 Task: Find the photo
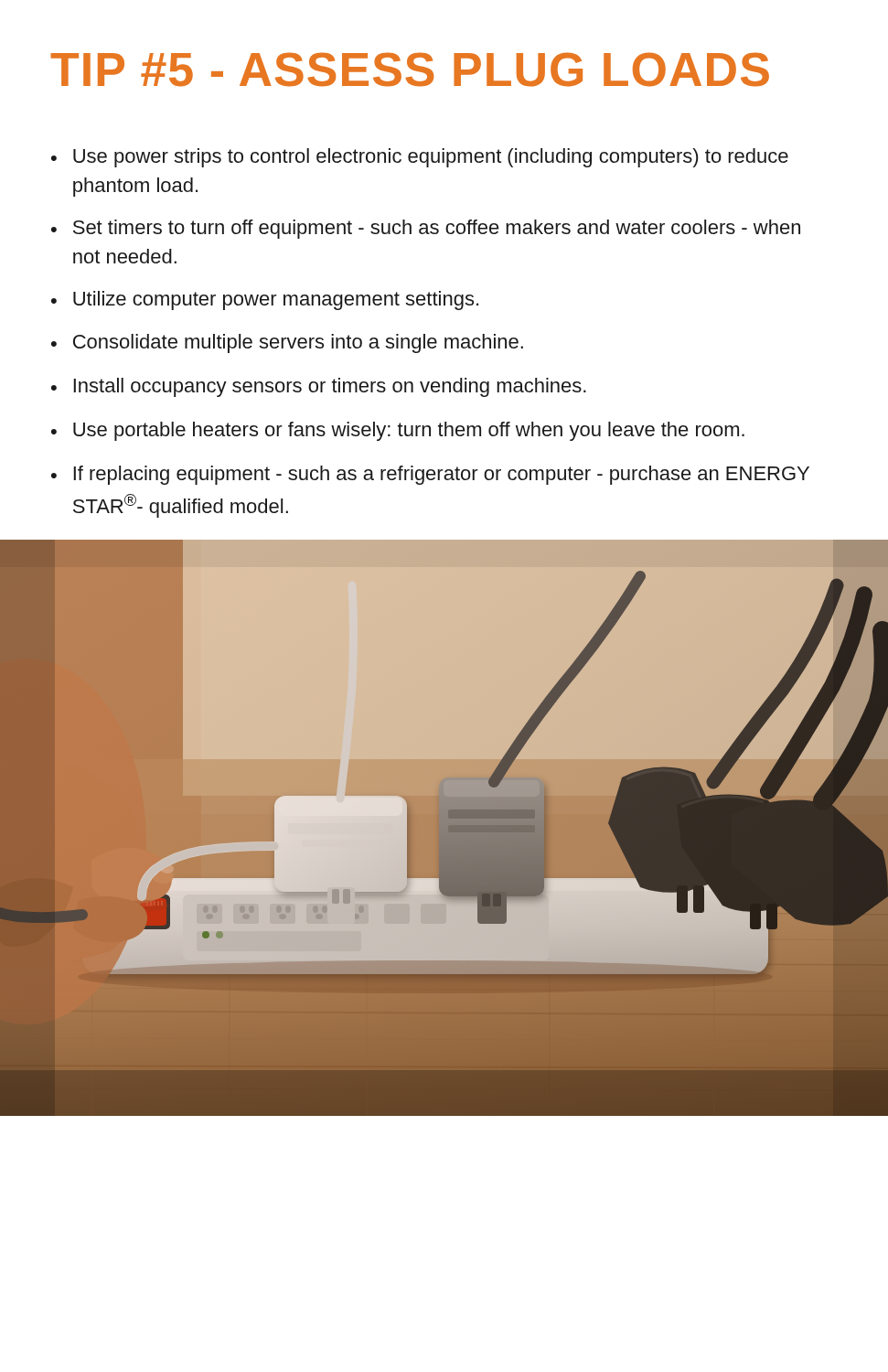(444, 828)
